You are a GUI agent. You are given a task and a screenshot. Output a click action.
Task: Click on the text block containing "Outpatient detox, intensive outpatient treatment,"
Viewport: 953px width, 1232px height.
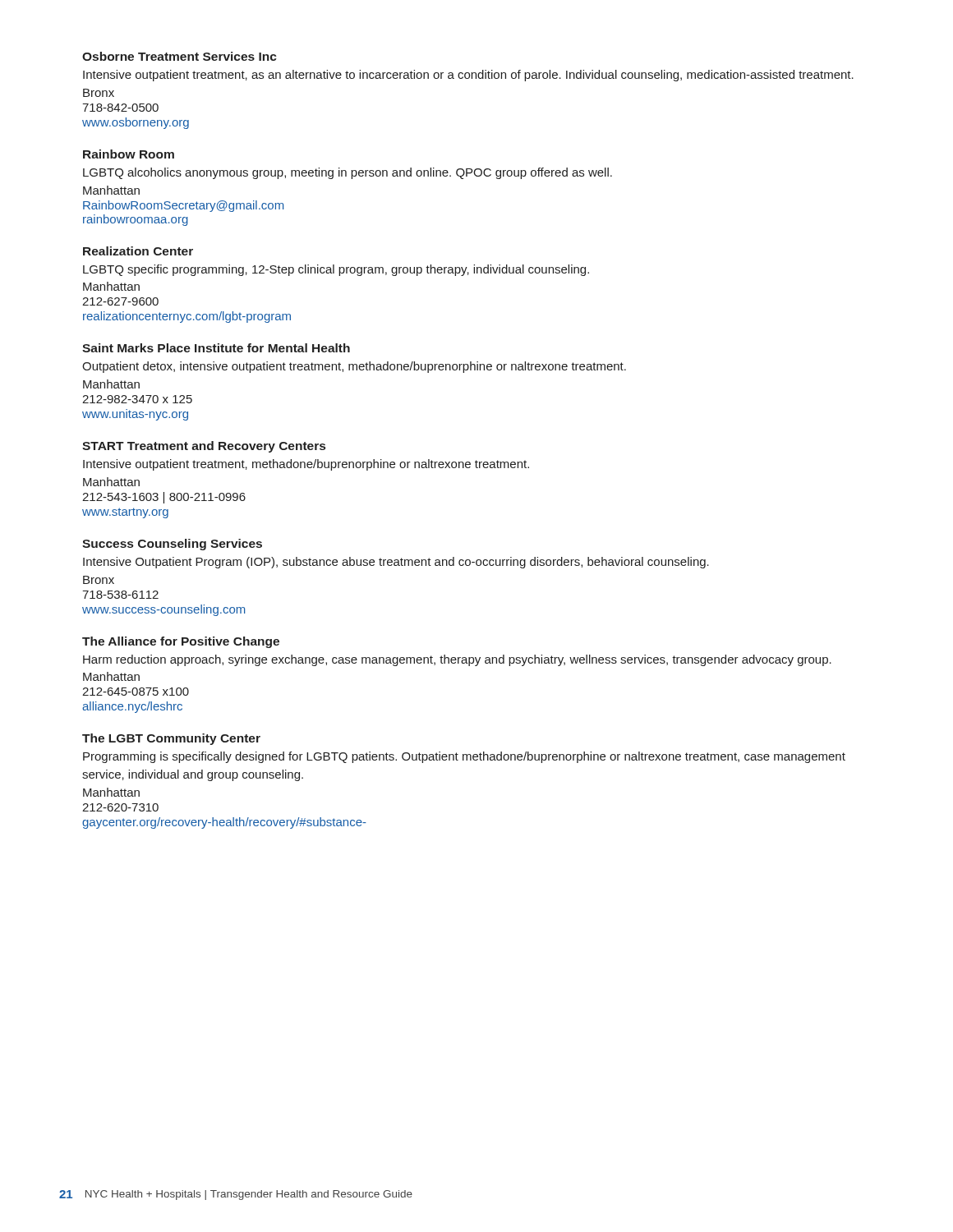coord(354,367)
